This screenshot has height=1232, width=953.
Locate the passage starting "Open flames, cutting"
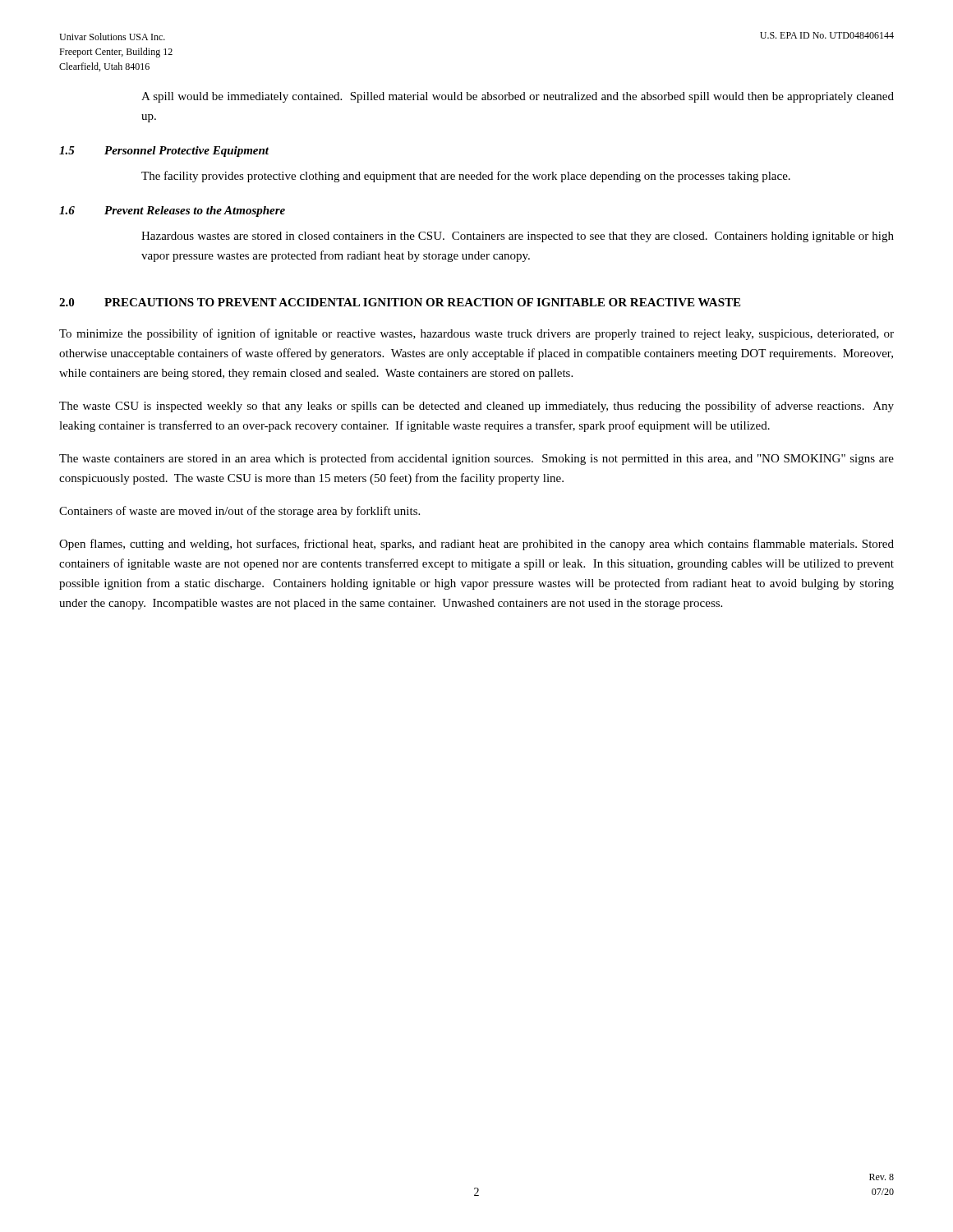pos(476,573)
